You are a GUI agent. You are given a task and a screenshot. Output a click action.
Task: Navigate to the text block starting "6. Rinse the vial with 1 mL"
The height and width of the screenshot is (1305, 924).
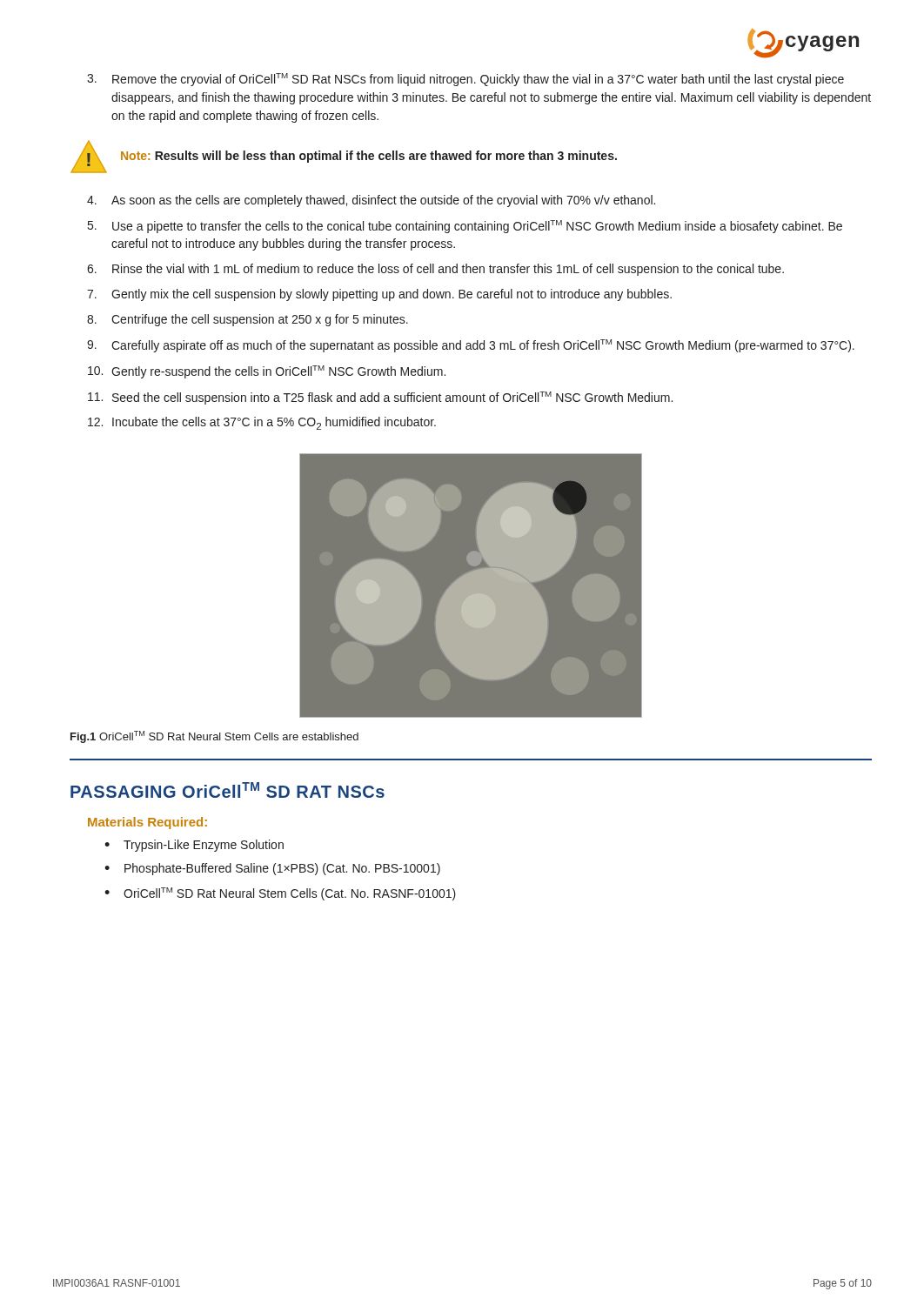coord(479,269)
